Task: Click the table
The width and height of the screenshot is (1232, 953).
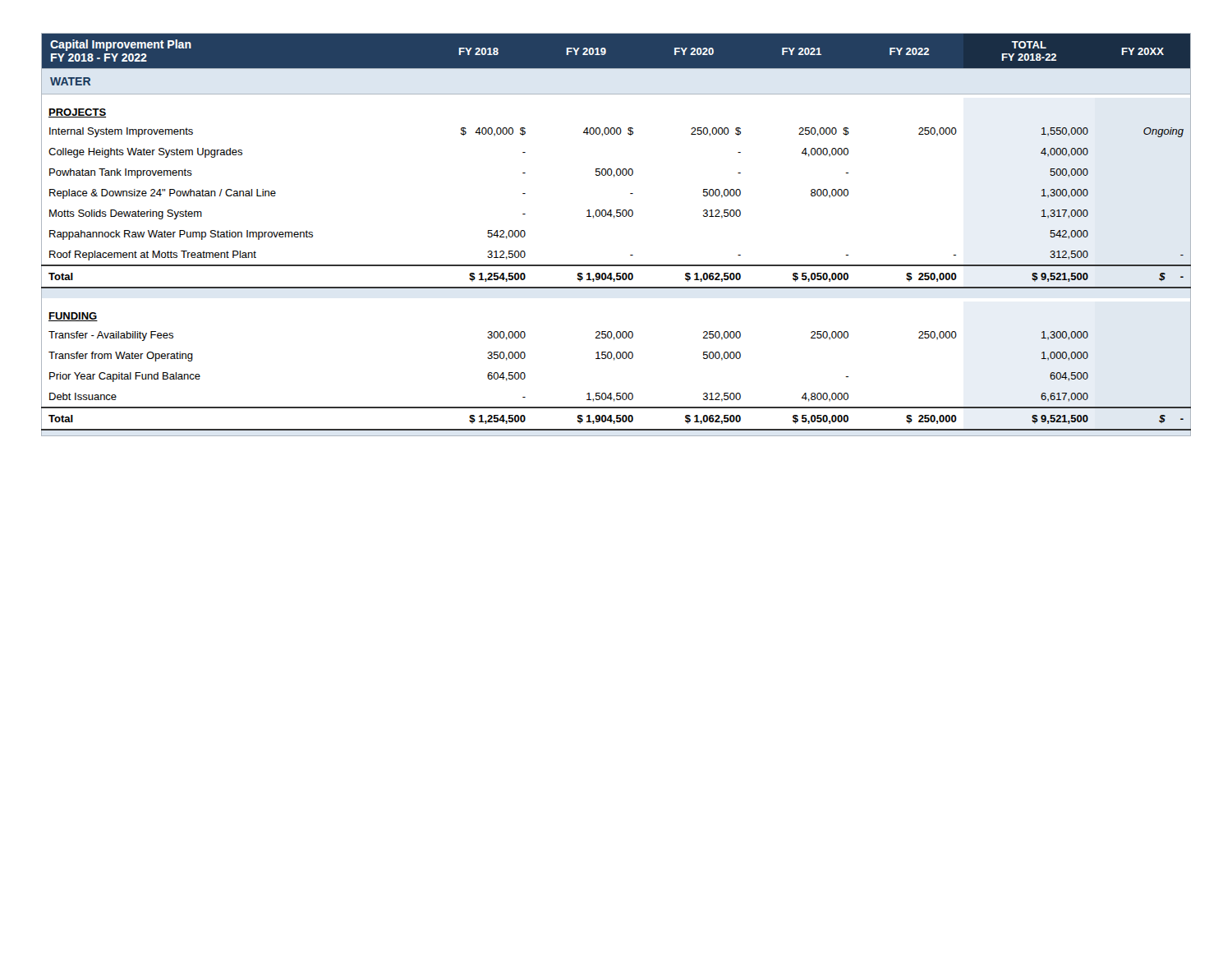Action: [x=616, y=235]
